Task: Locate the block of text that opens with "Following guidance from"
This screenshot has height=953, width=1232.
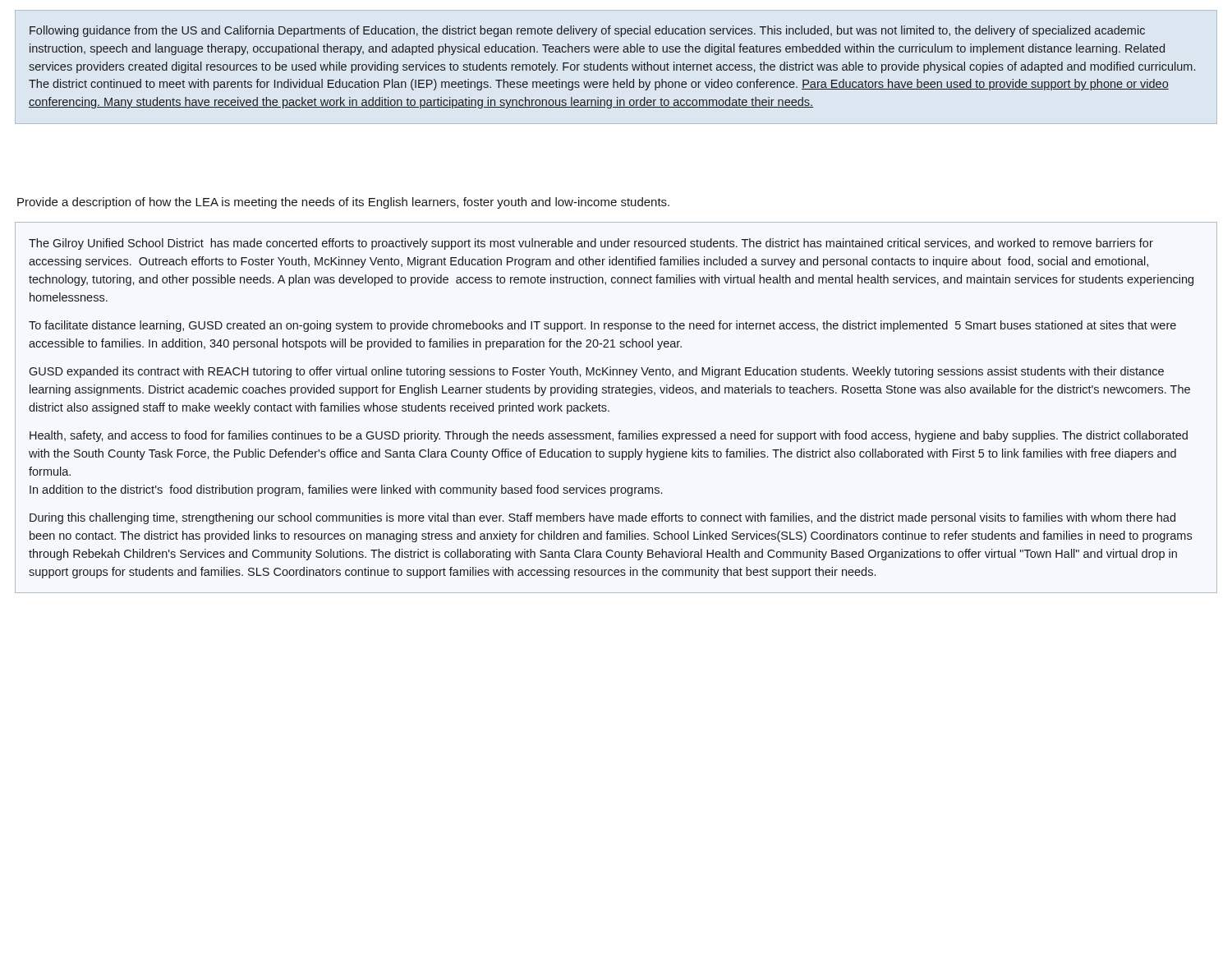Action: click(614, 66)
